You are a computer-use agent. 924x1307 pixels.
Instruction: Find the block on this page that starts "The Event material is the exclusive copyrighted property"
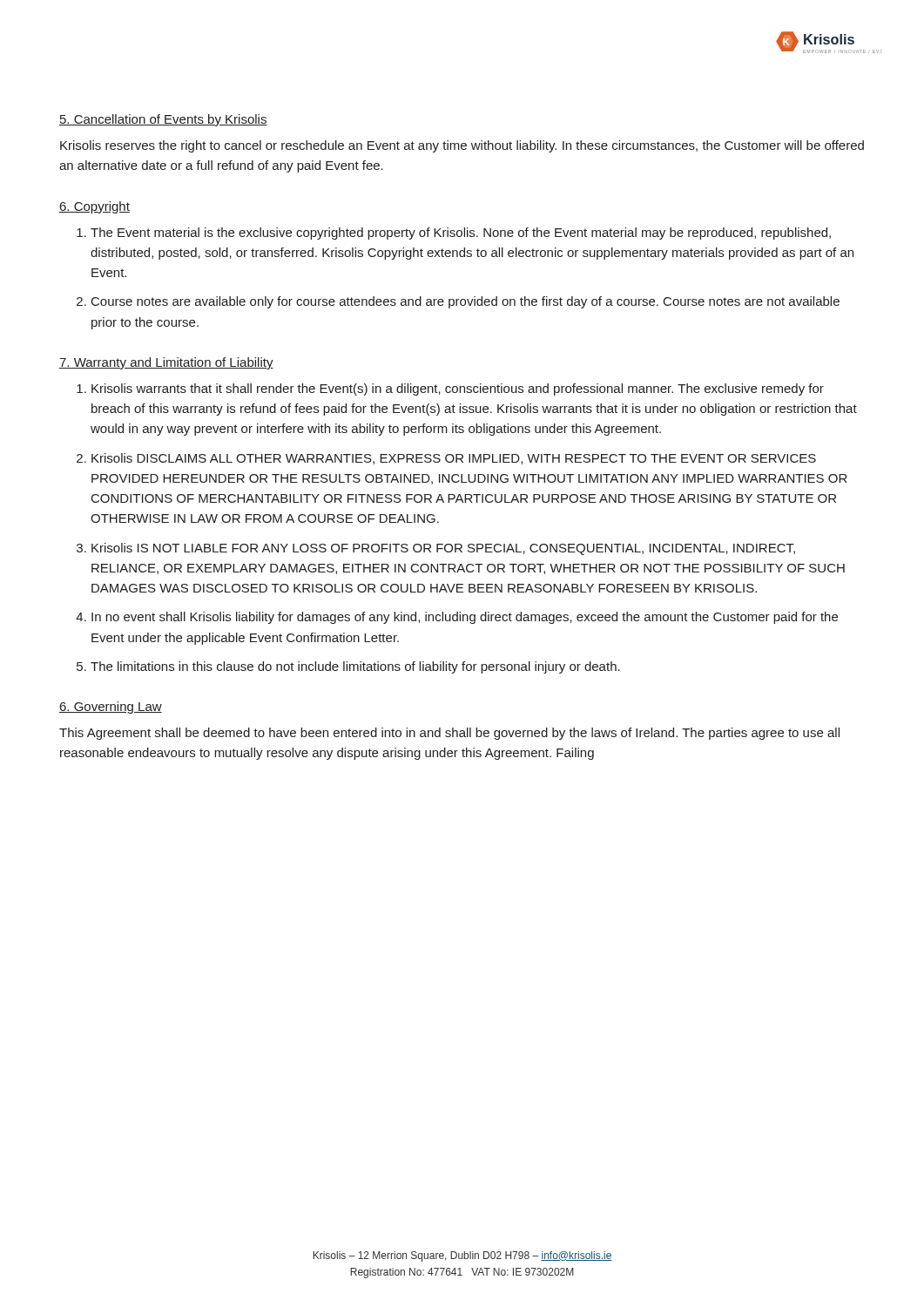click(472, 252)
